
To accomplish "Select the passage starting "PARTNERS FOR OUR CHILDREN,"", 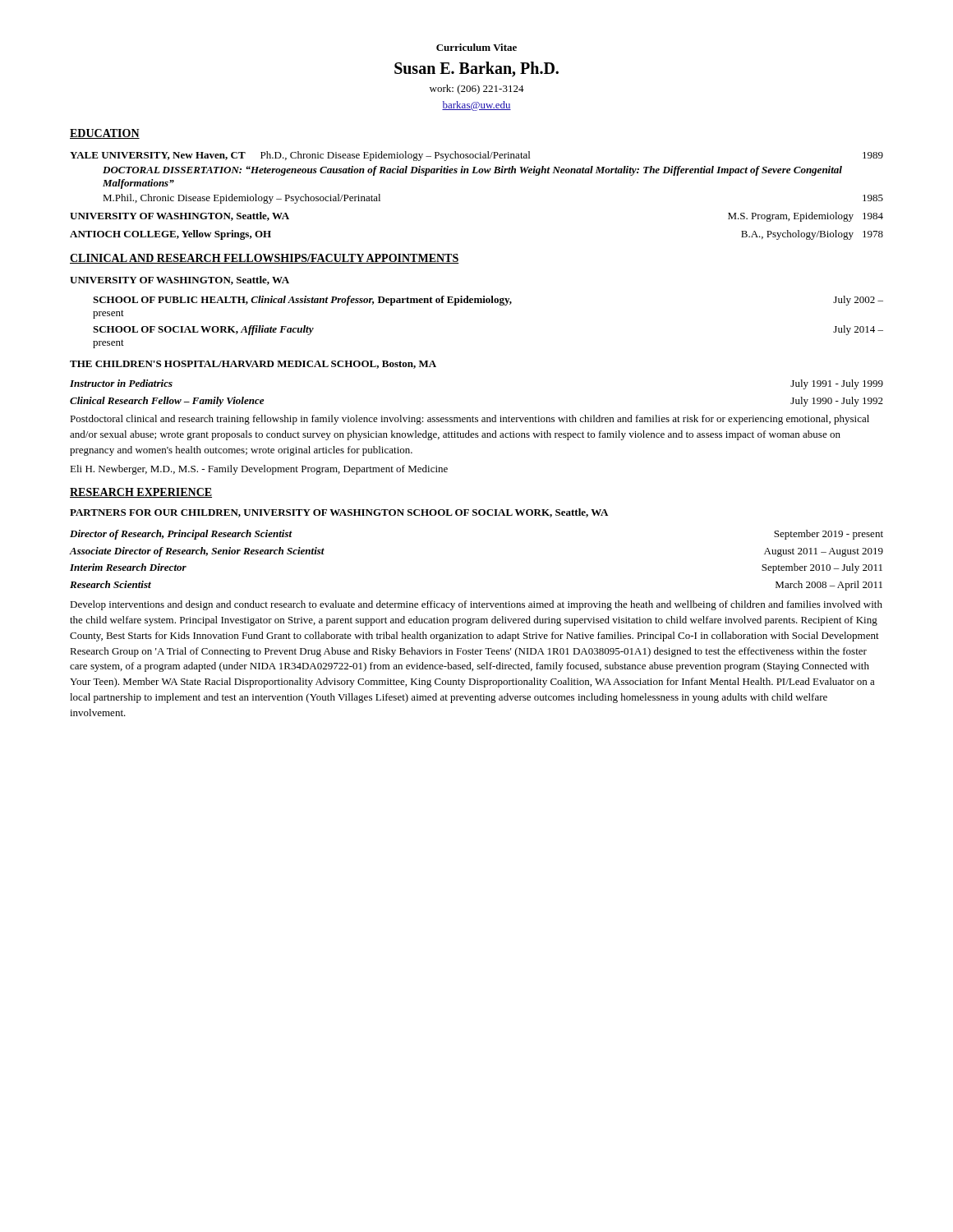I will point(339,512).
